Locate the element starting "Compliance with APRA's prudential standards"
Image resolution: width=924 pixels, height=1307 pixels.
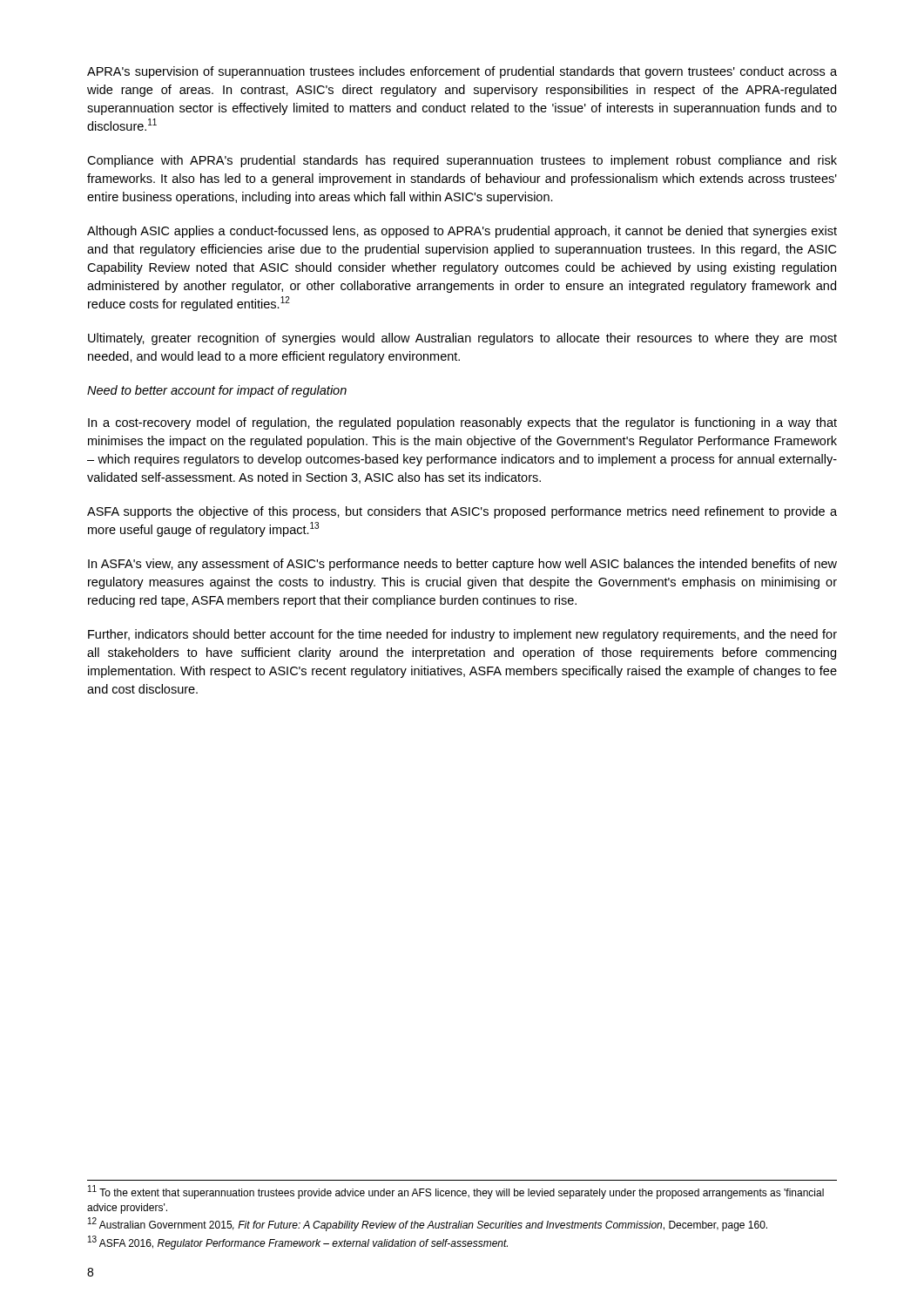coord(462,179)
